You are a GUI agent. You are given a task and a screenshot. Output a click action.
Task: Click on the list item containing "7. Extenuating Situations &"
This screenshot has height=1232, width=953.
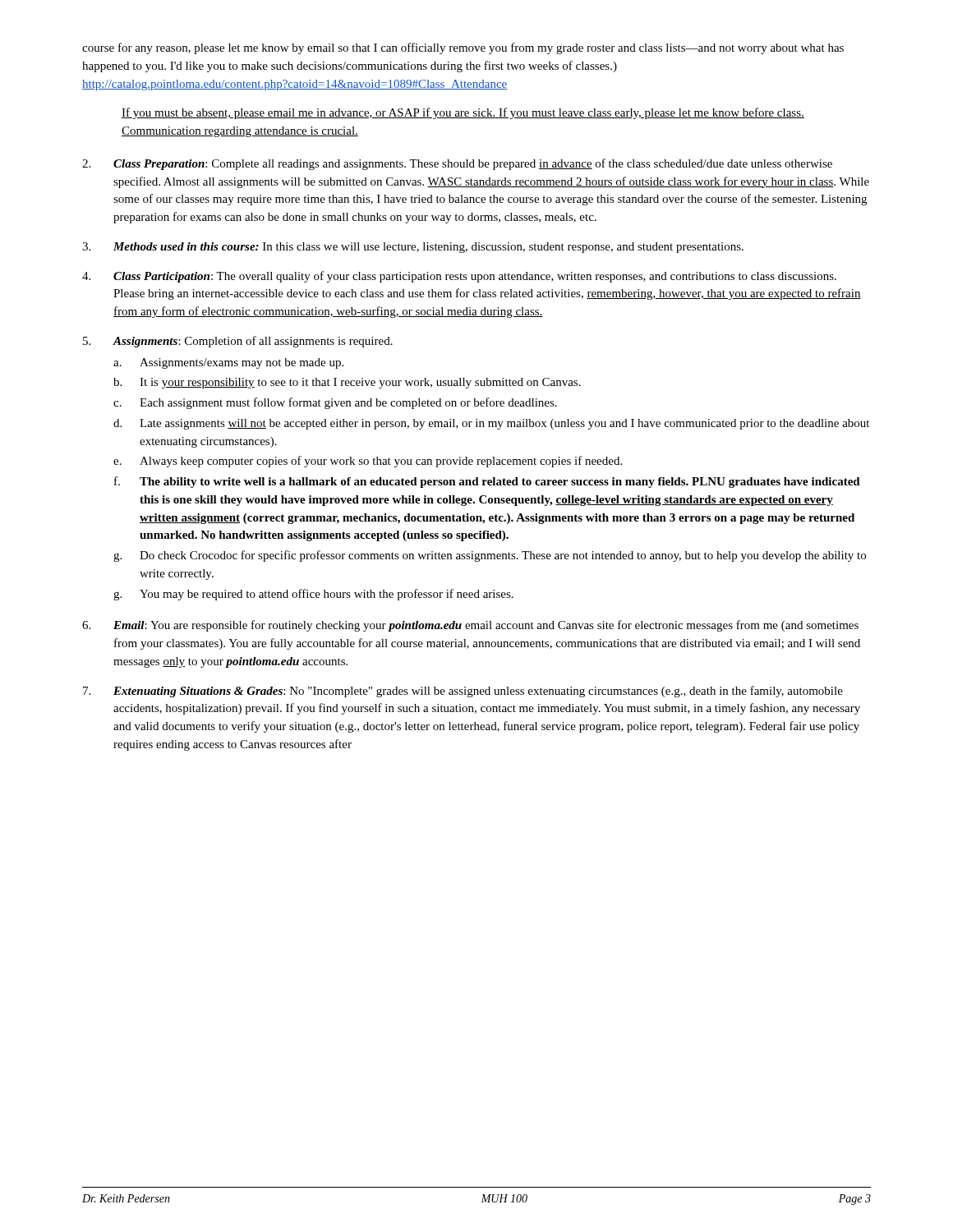coord(476,718)
